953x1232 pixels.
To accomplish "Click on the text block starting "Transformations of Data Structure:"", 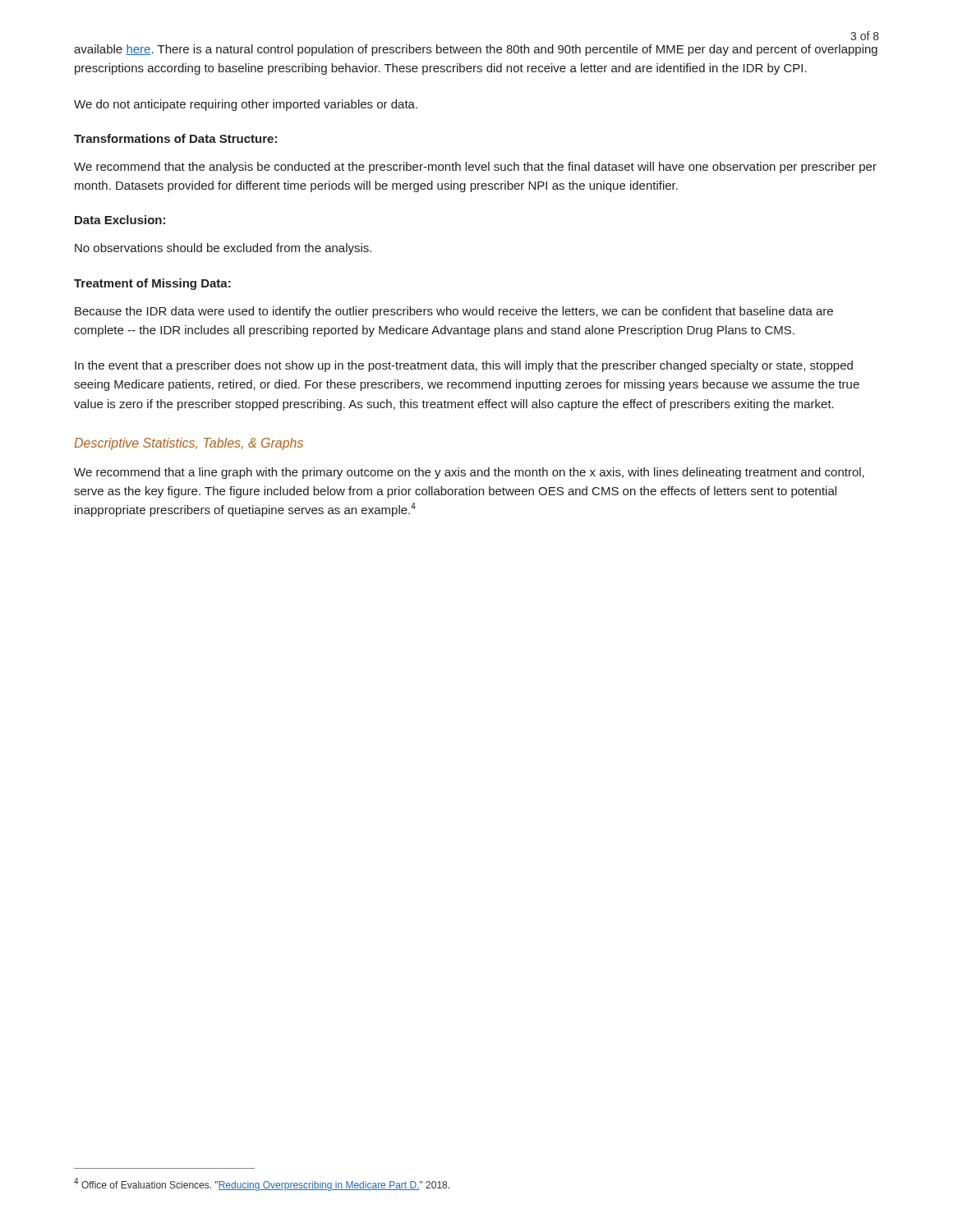I will (176, 138).
